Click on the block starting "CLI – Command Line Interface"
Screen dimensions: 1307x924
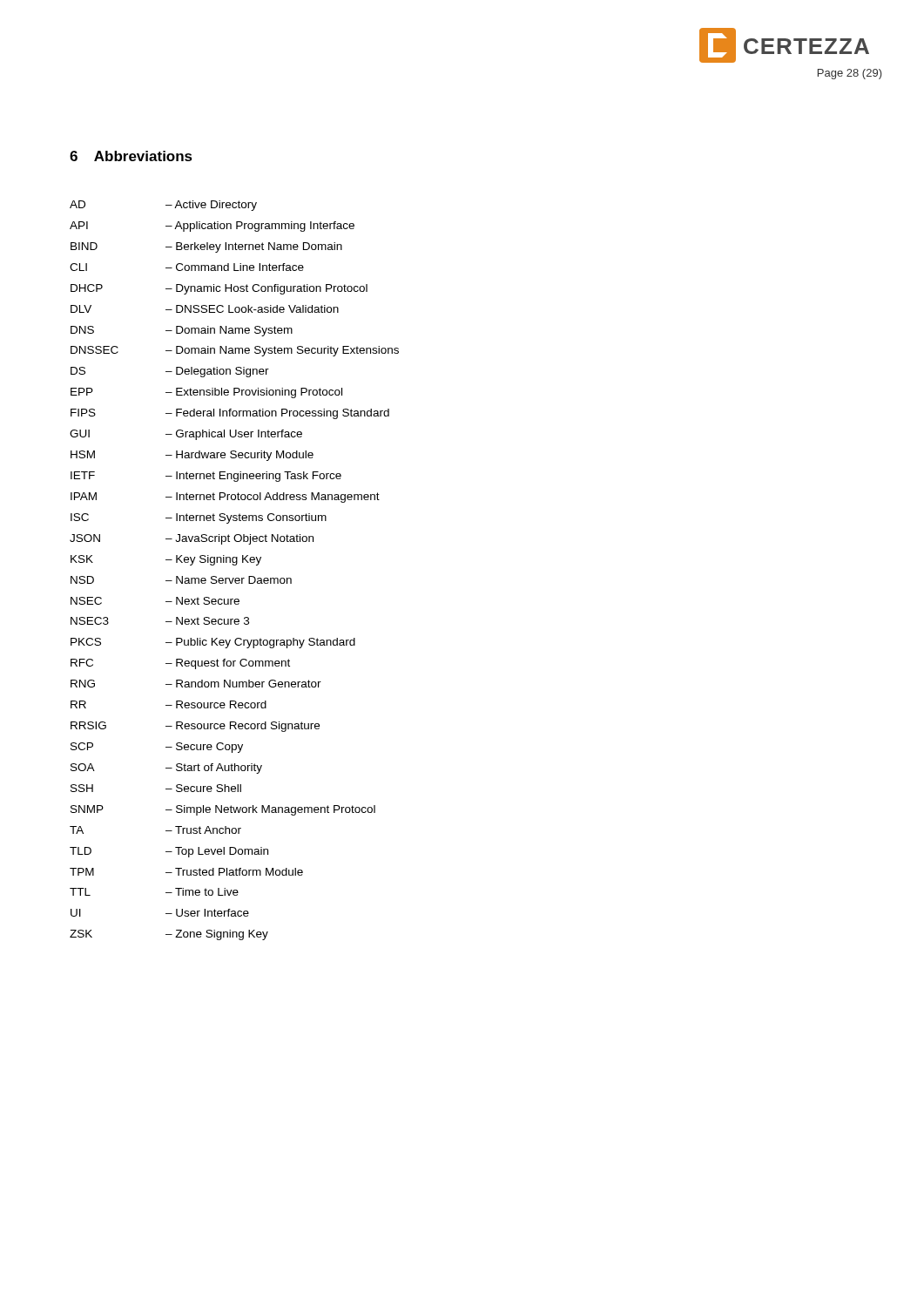187,268
